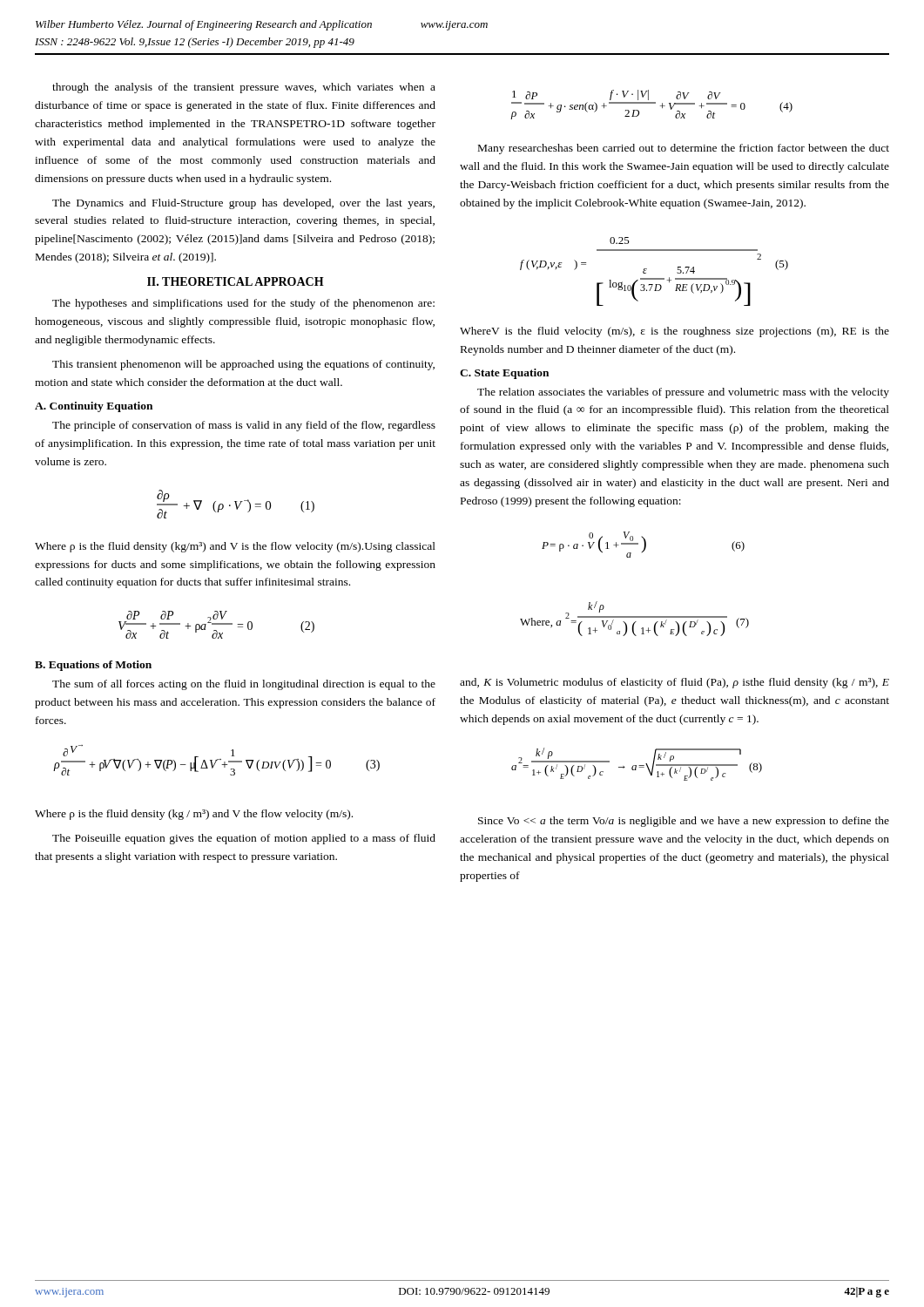
Task: Point to the block beginning "The principle of conservation of mass is valid"
Action: tap(235, 444)
